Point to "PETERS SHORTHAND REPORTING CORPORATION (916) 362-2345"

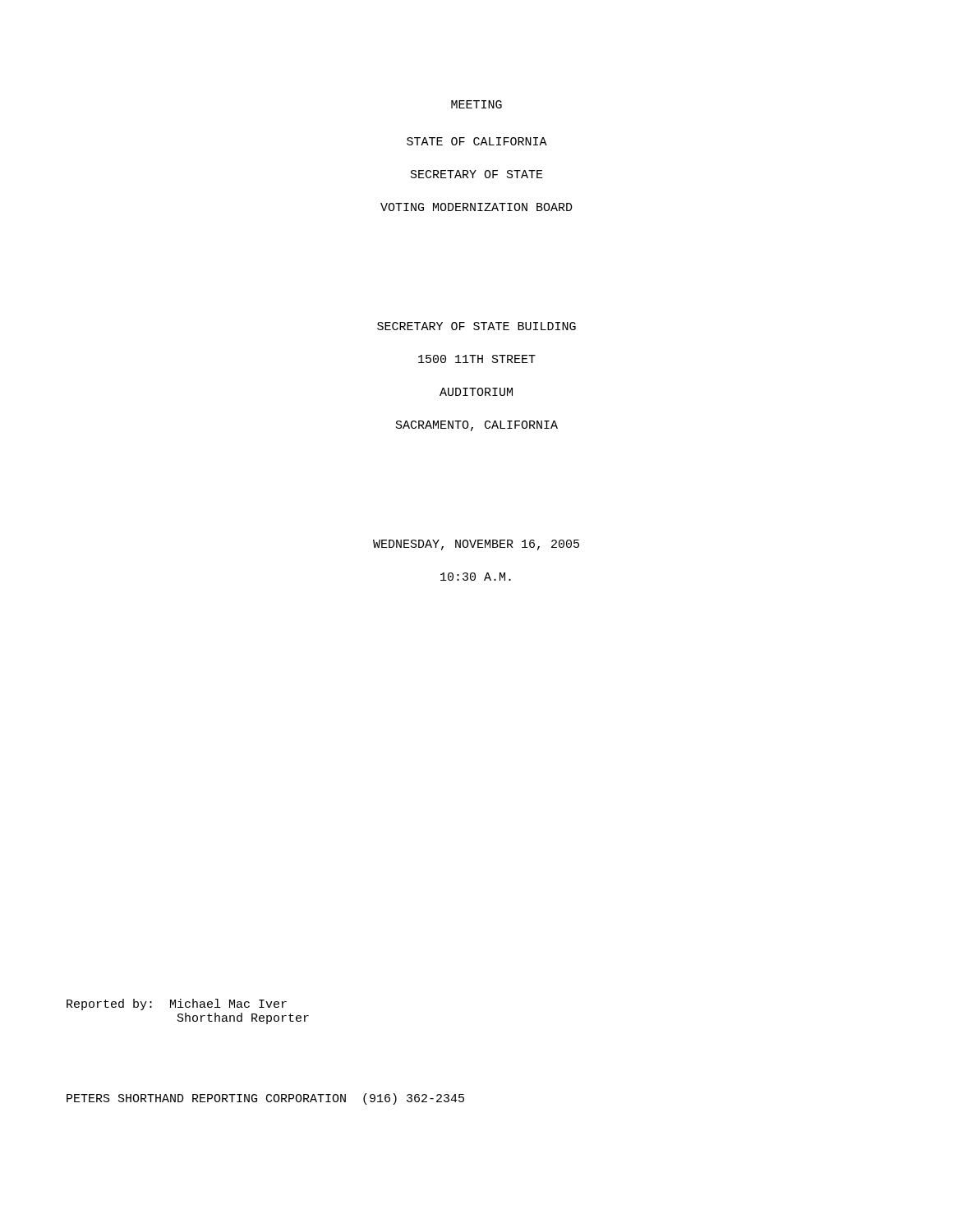265,1099
